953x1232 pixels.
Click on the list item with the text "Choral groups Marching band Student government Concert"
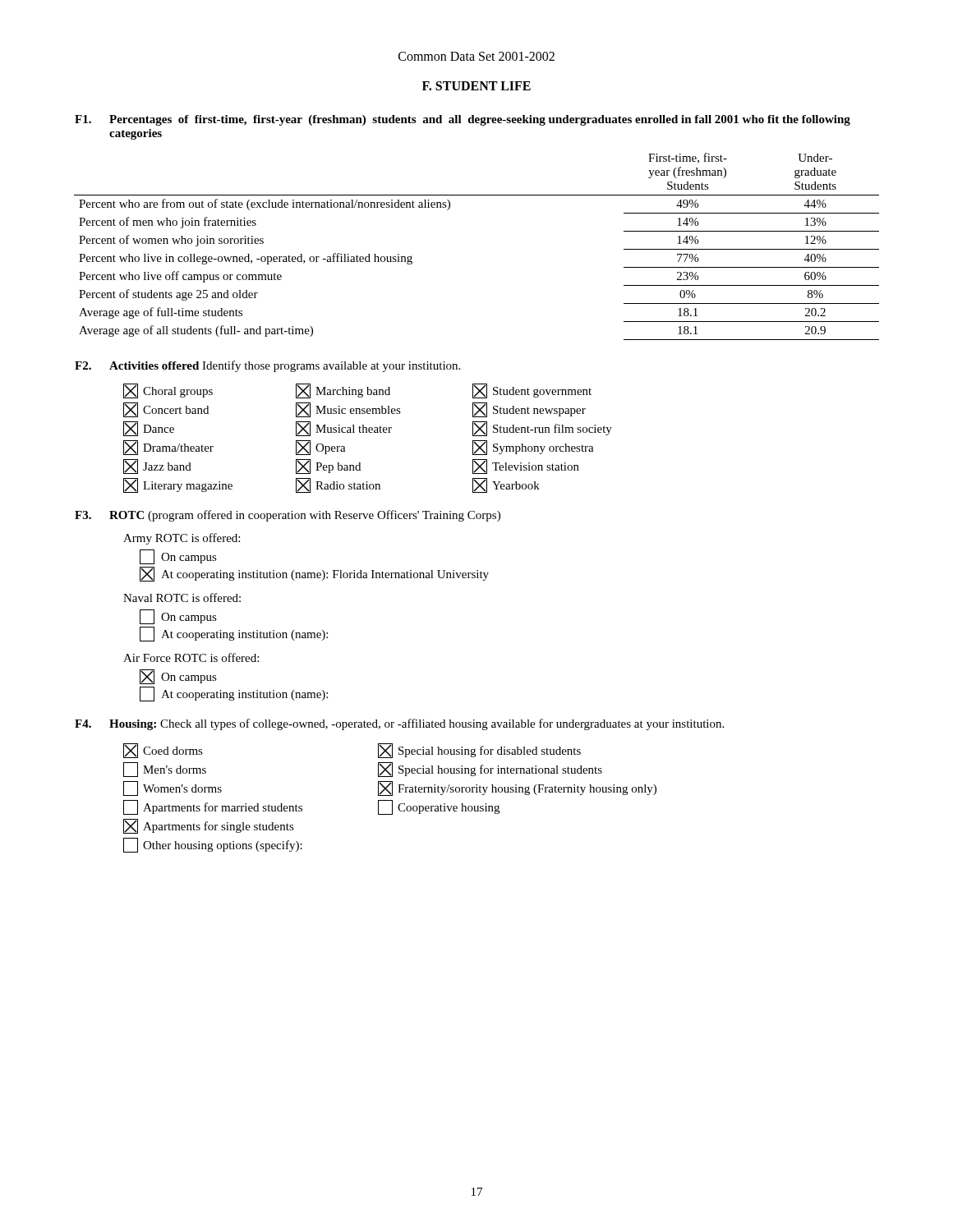tap(501, 438)
